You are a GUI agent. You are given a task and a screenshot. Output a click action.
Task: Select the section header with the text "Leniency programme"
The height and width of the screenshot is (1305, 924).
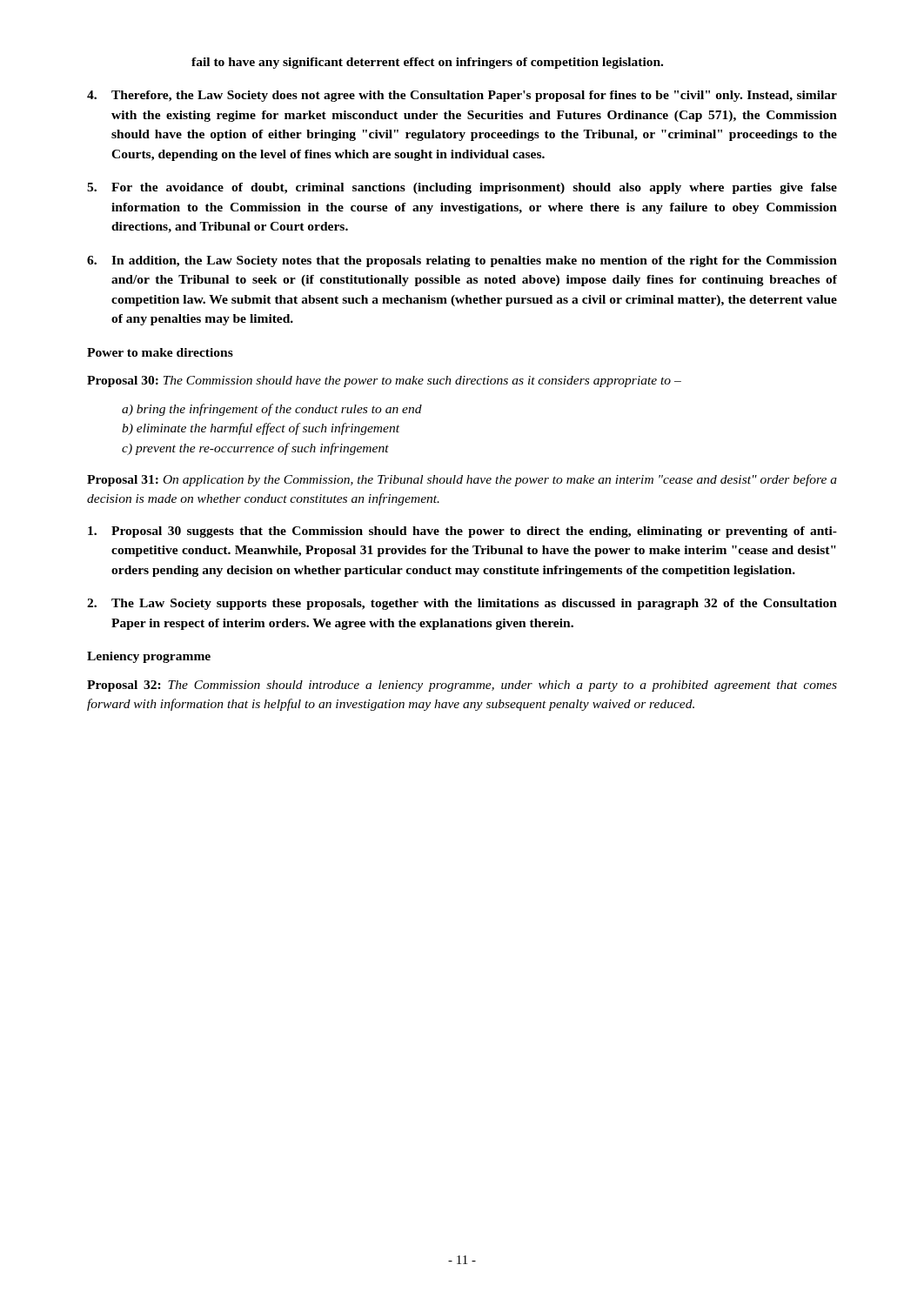tap(149, 656)
